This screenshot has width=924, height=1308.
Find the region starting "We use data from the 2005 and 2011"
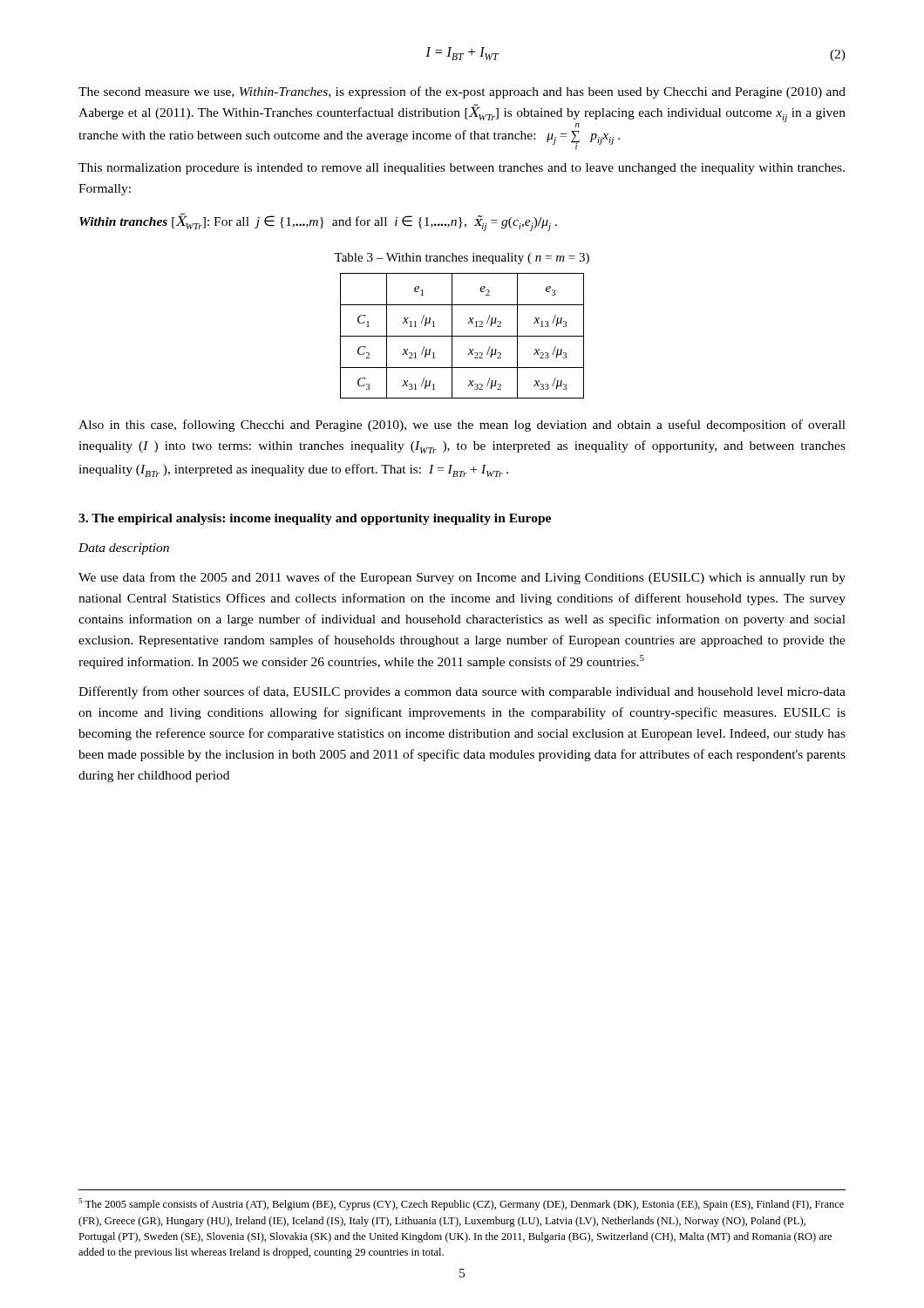(462, 619)
